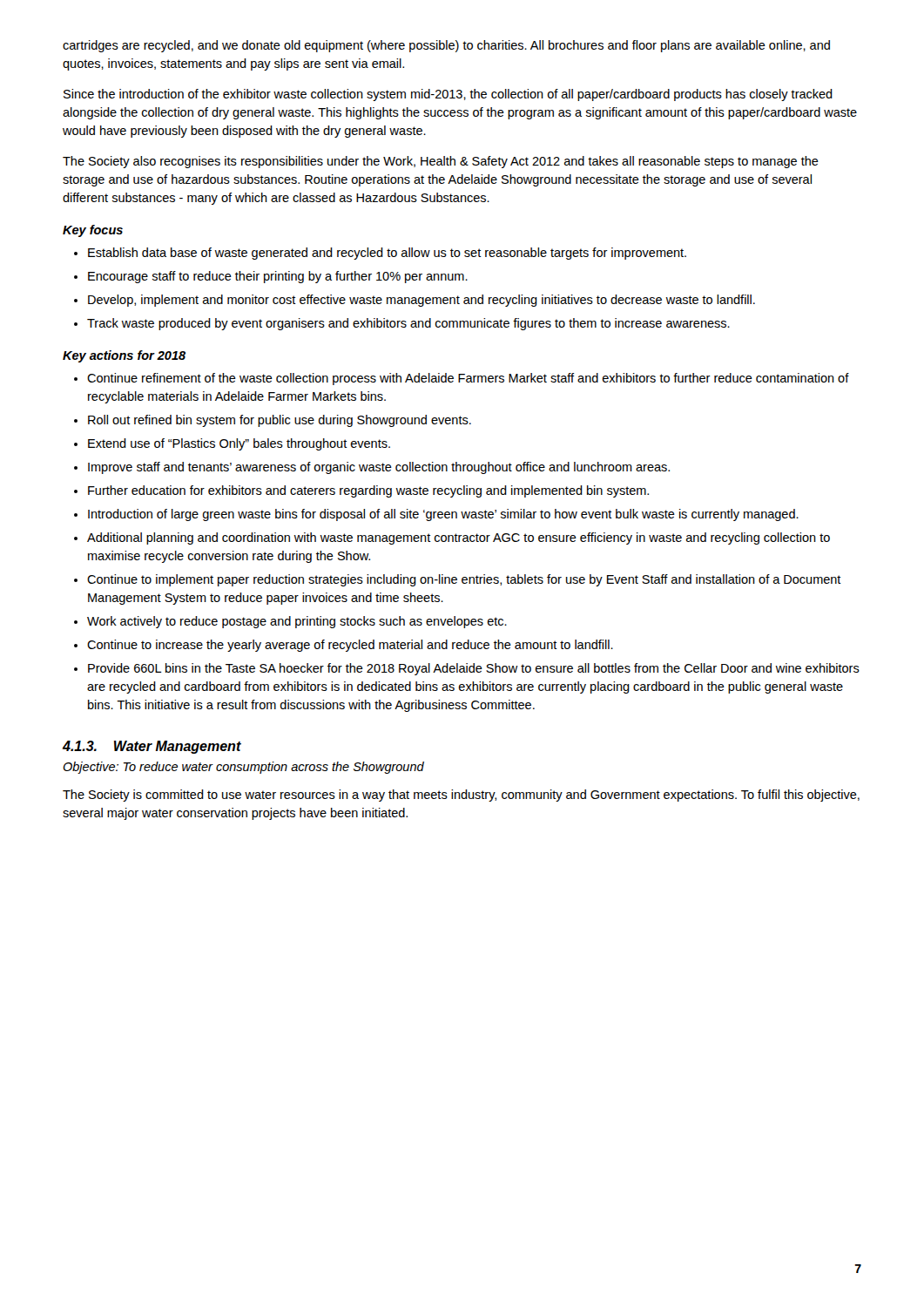Where does it say "Key focus"?
Viewport: 924px width, 1307px height.
click(93, 230)
